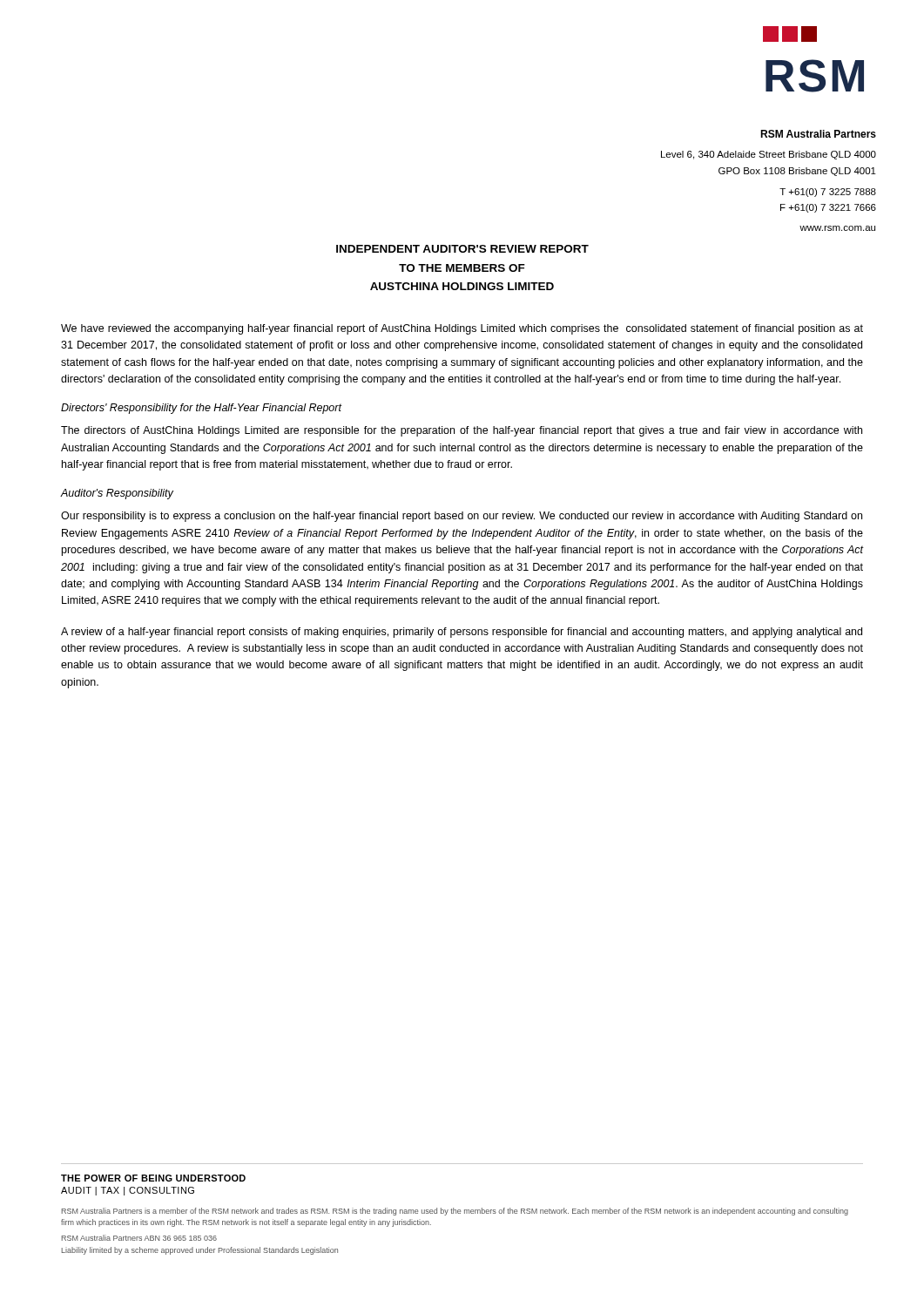Find the logo
The height and width of the screenshot is (1307, 924).
(x=819, y=63)
